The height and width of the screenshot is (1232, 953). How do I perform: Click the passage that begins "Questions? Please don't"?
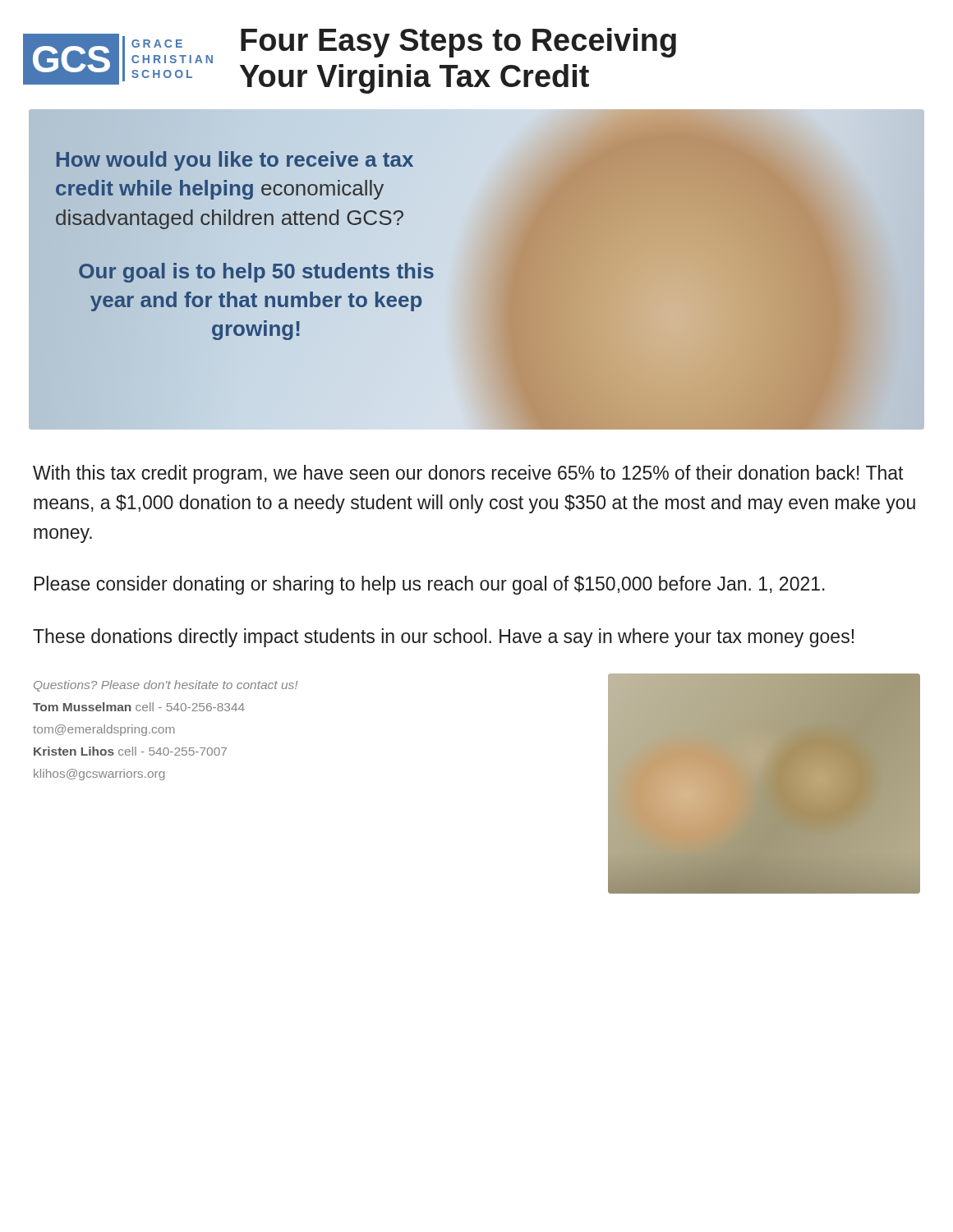tap(165, 729)
